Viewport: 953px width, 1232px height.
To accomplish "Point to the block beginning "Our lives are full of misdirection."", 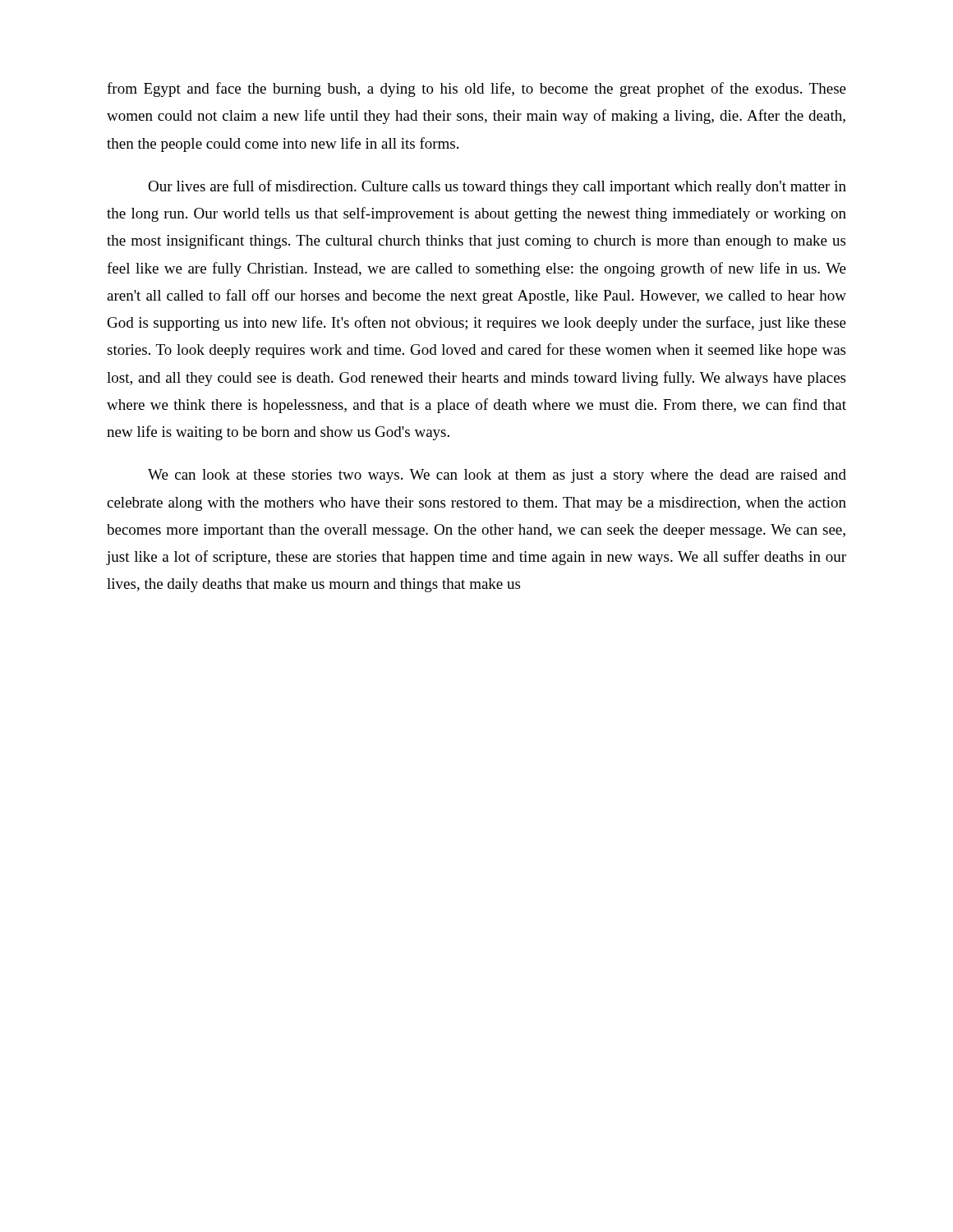I will 476,309.
